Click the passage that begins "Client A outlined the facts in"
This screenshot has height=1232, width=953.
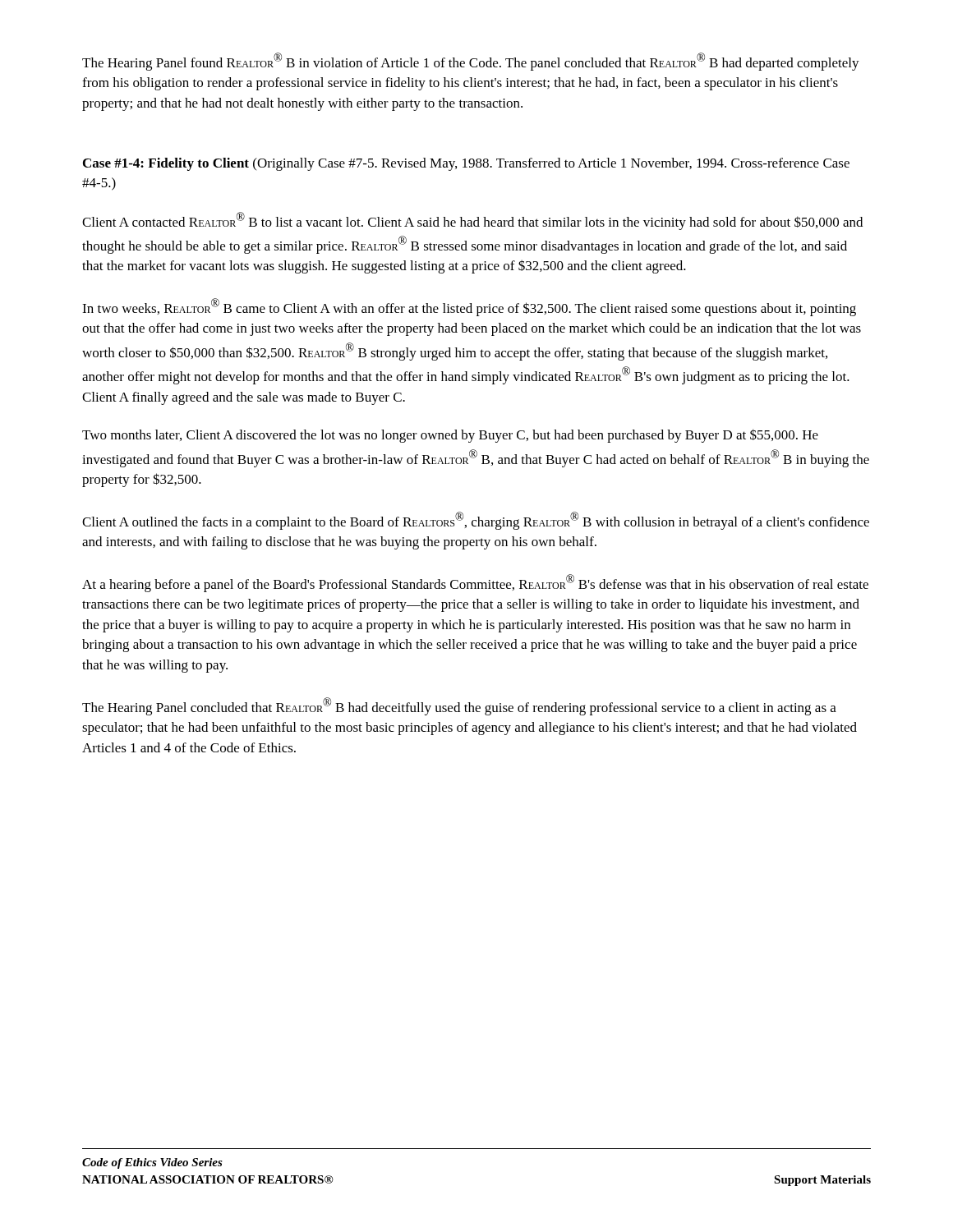pyautogui.click(x=476, y=530)
